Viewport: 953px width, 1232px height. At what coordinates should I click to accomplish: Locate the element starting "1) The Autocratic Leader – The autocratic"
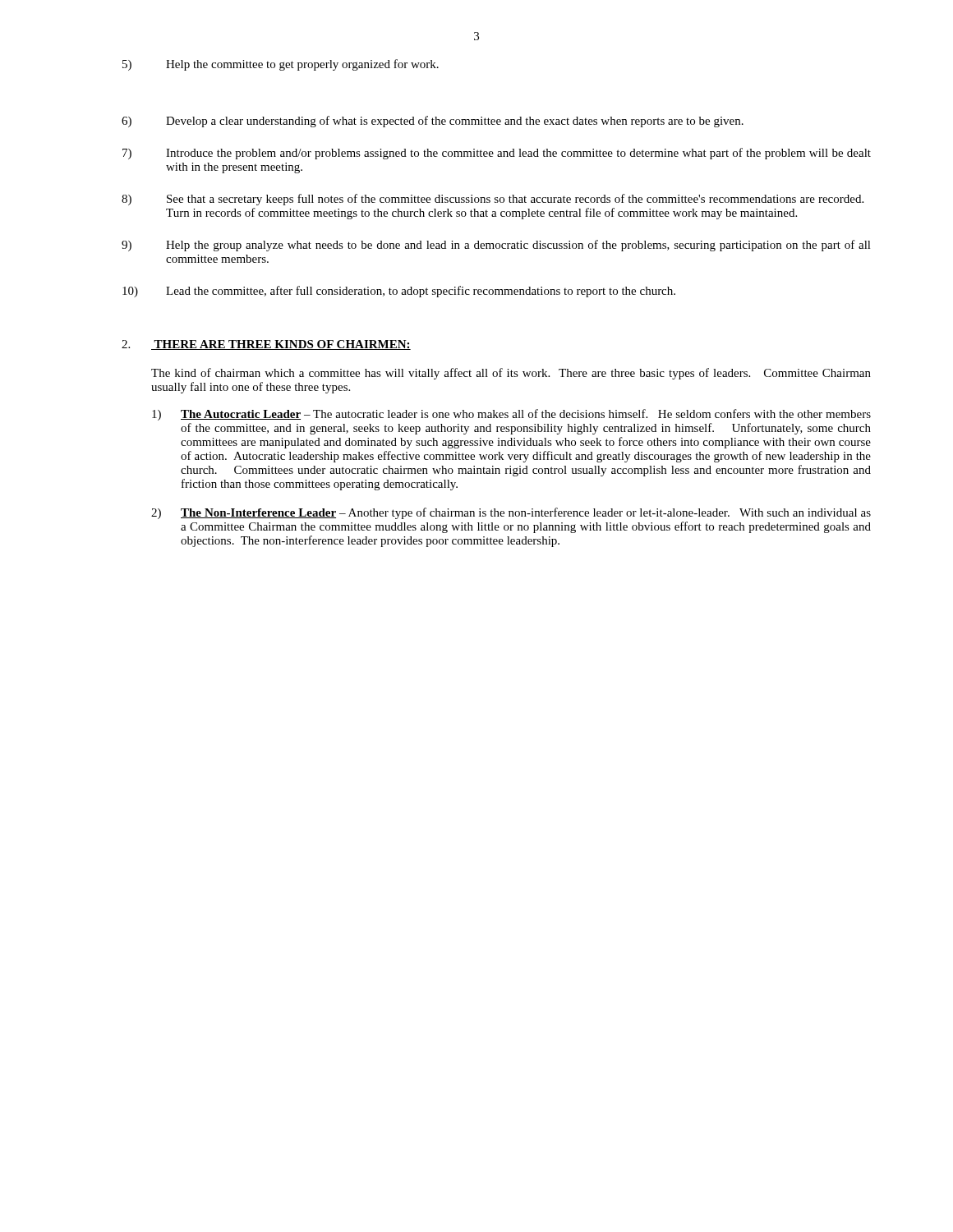[511, 449]
